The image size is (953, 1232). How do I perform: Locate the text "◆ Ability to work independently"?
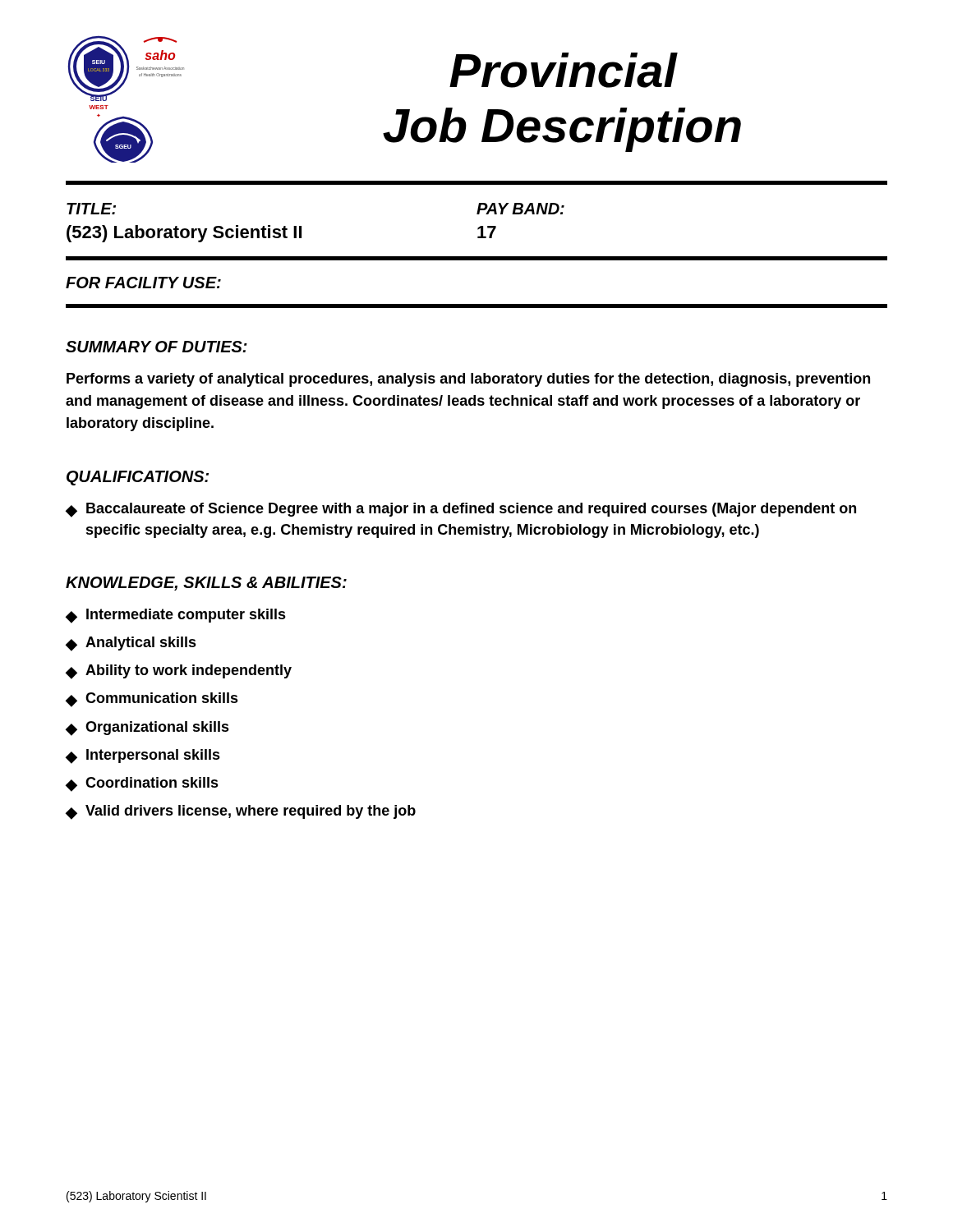[179, 672]
